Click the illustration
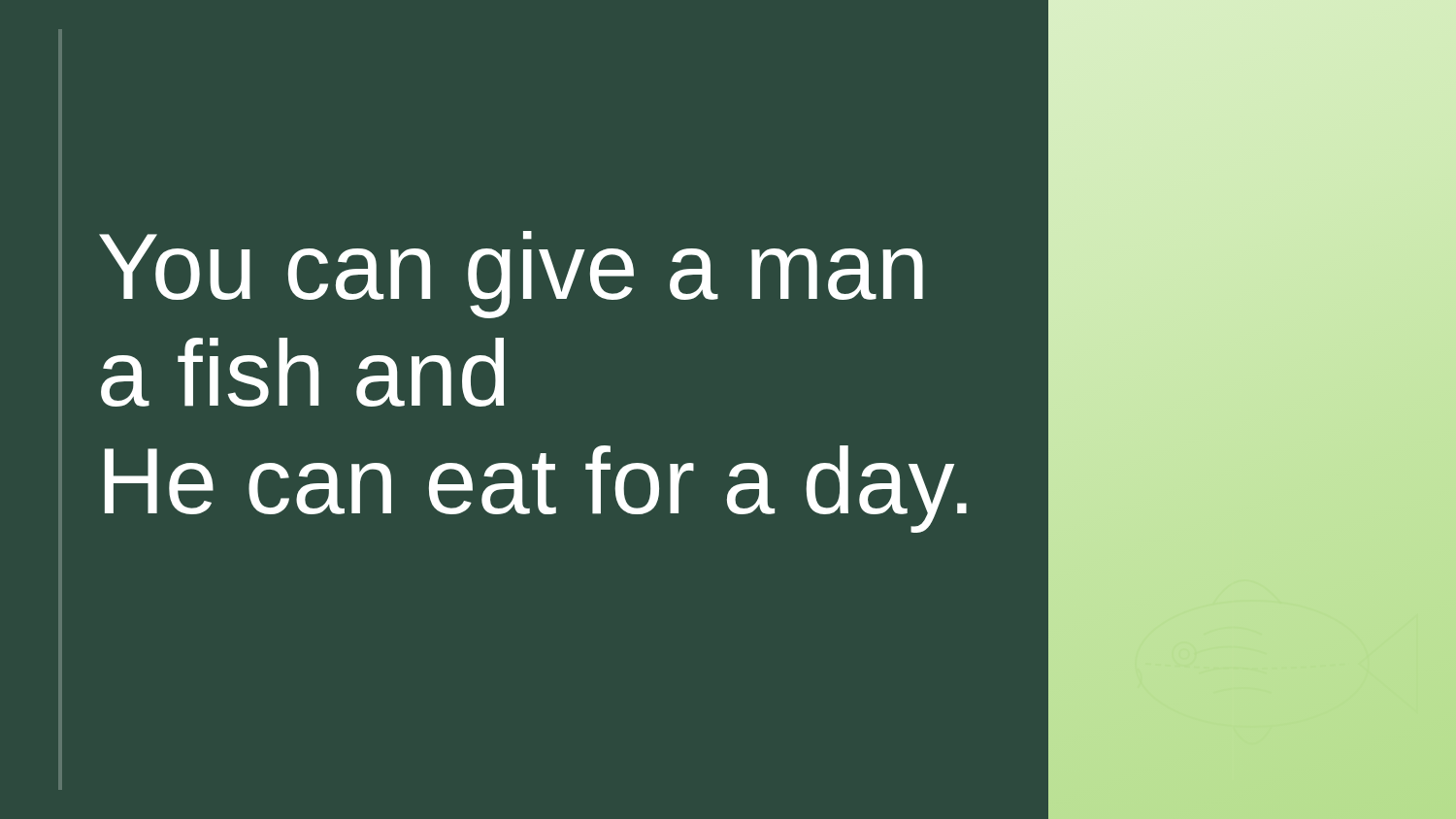1456x819 pixels. coord(1252,654)
